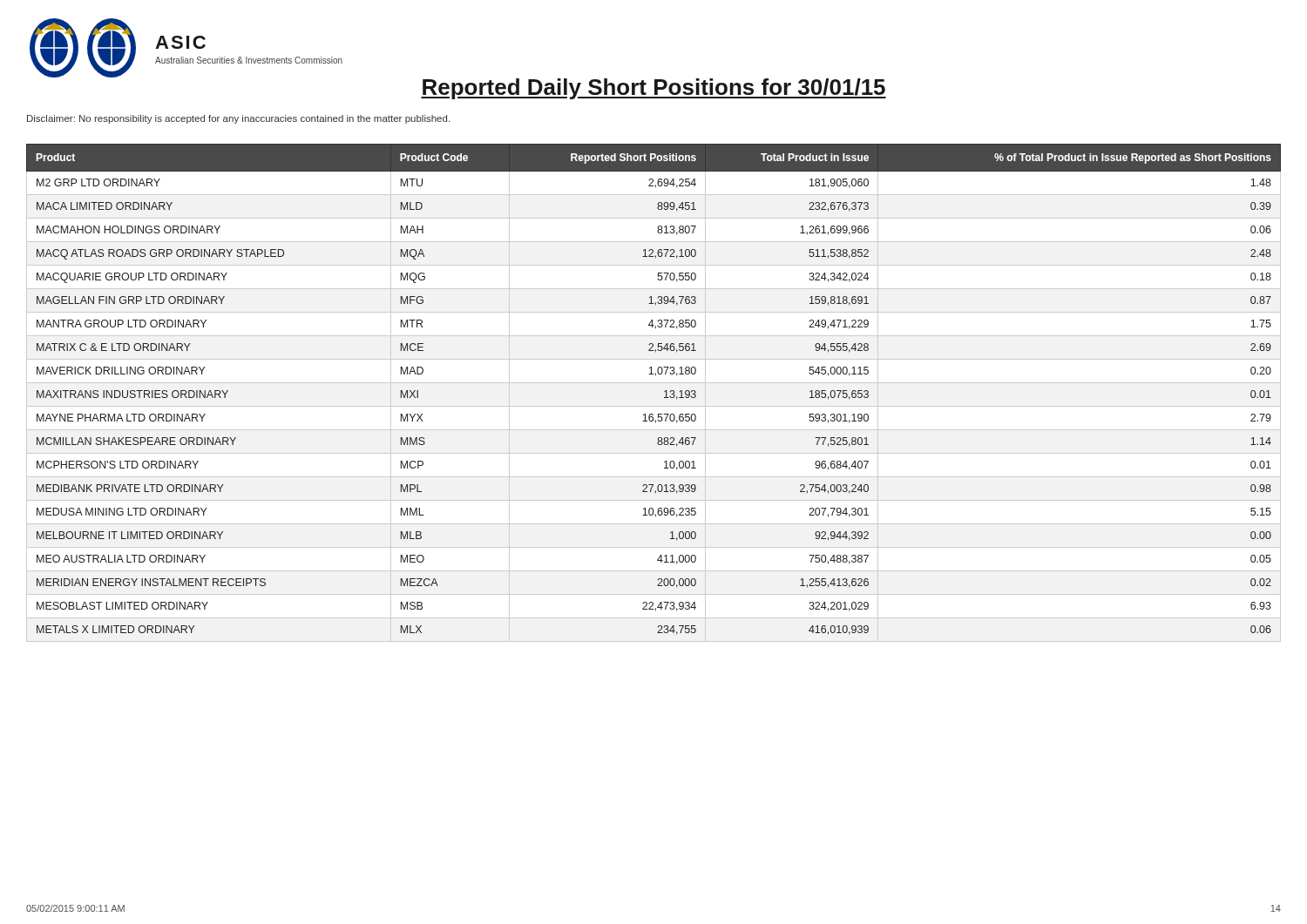Navigate to the region starting "Disclaimer: No responsibility is accepted for"

click(238, 118)
